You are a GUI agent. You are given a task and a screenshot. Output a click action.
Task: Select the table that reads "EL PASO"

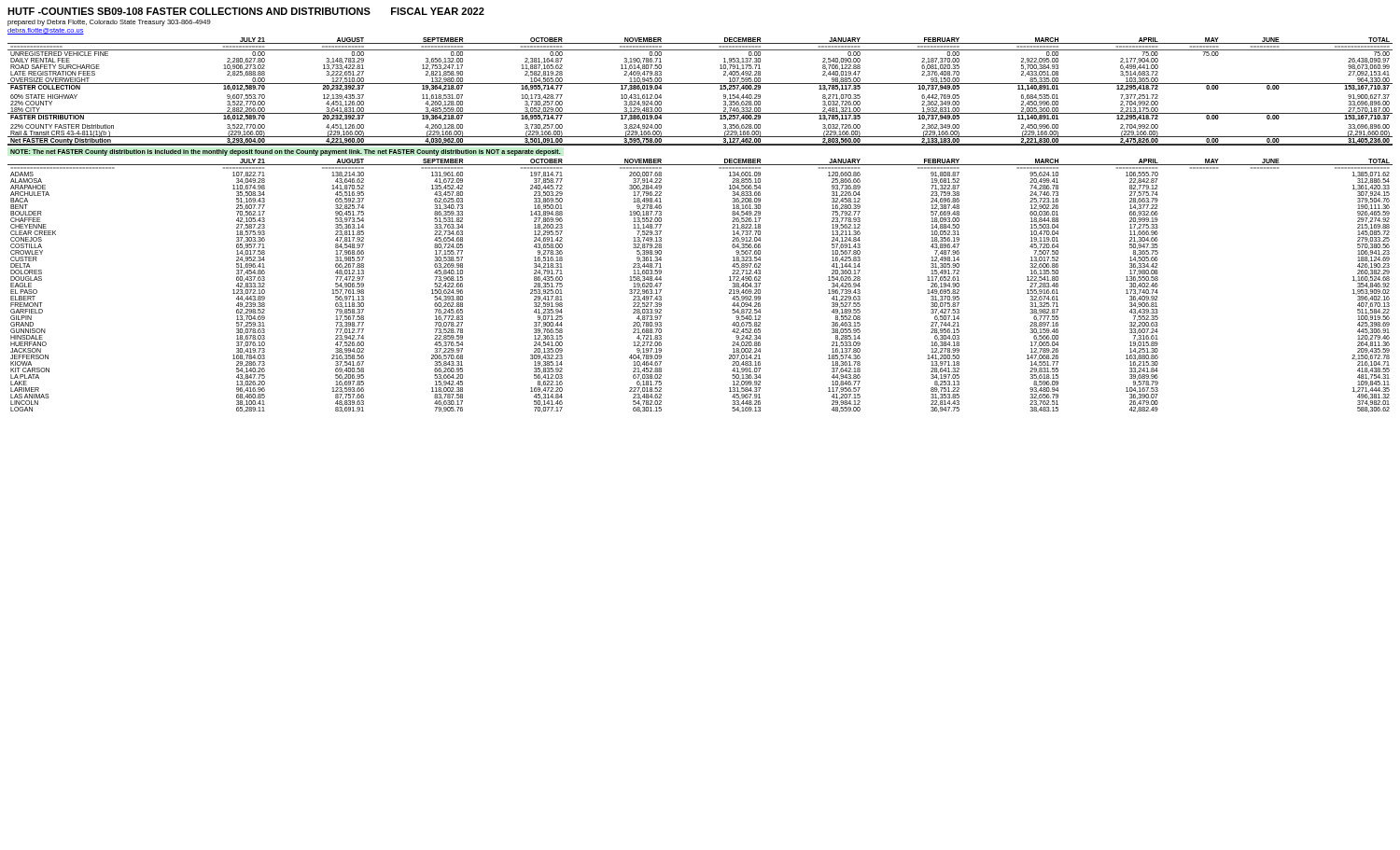(700, 285)
